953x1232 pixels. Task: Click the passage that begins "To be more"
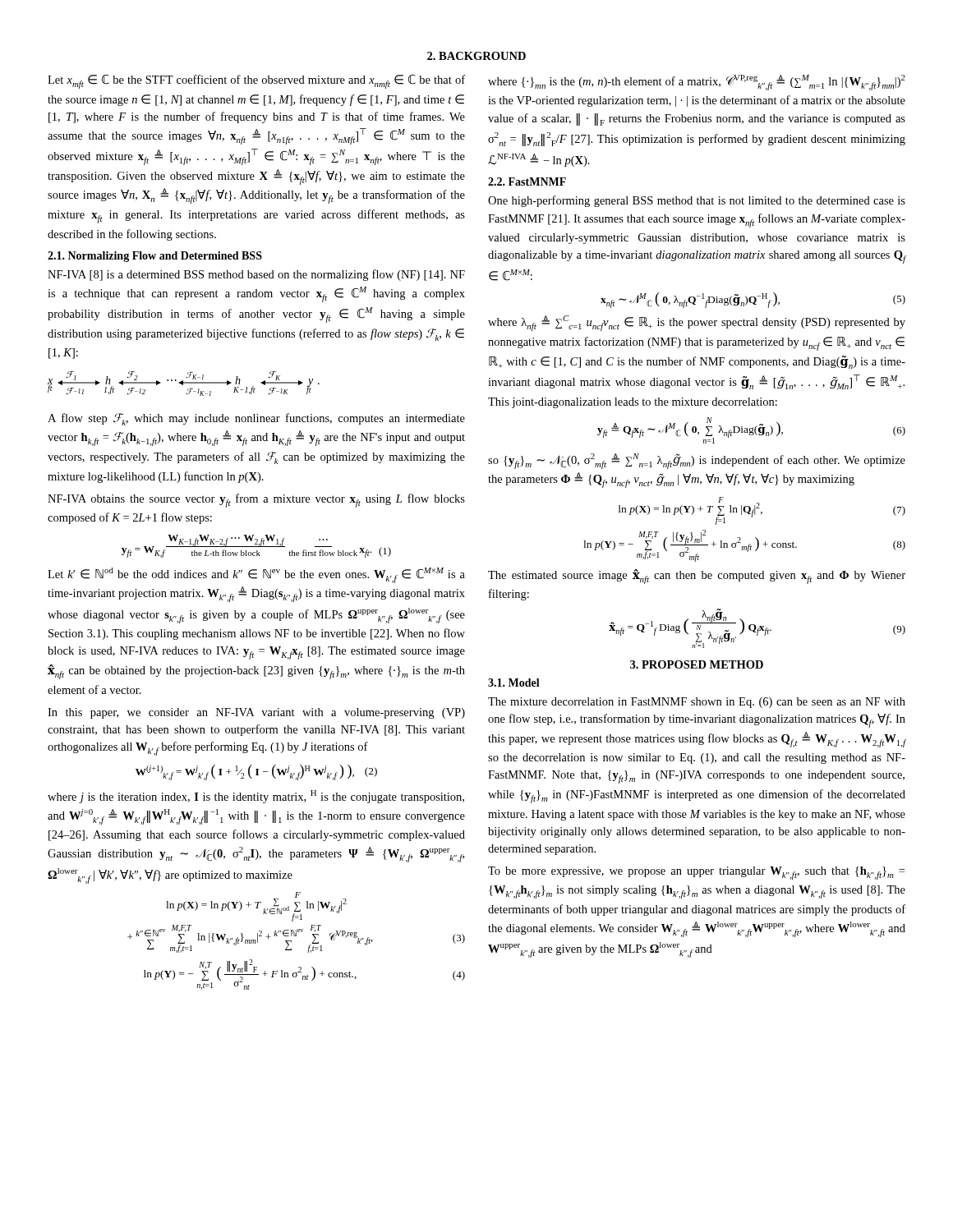697,911
